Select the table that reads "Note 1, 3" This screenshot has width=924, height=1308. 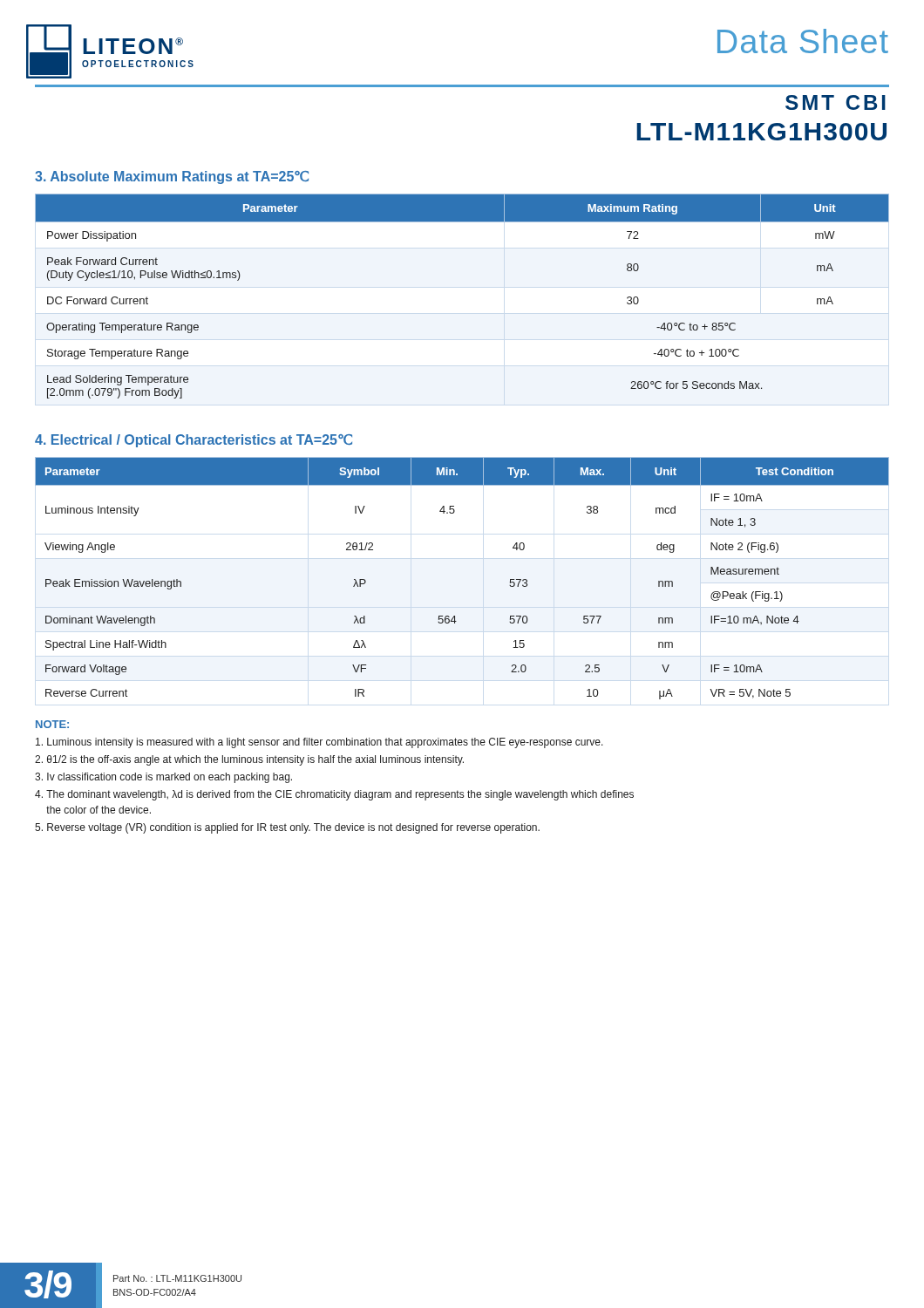462,581
